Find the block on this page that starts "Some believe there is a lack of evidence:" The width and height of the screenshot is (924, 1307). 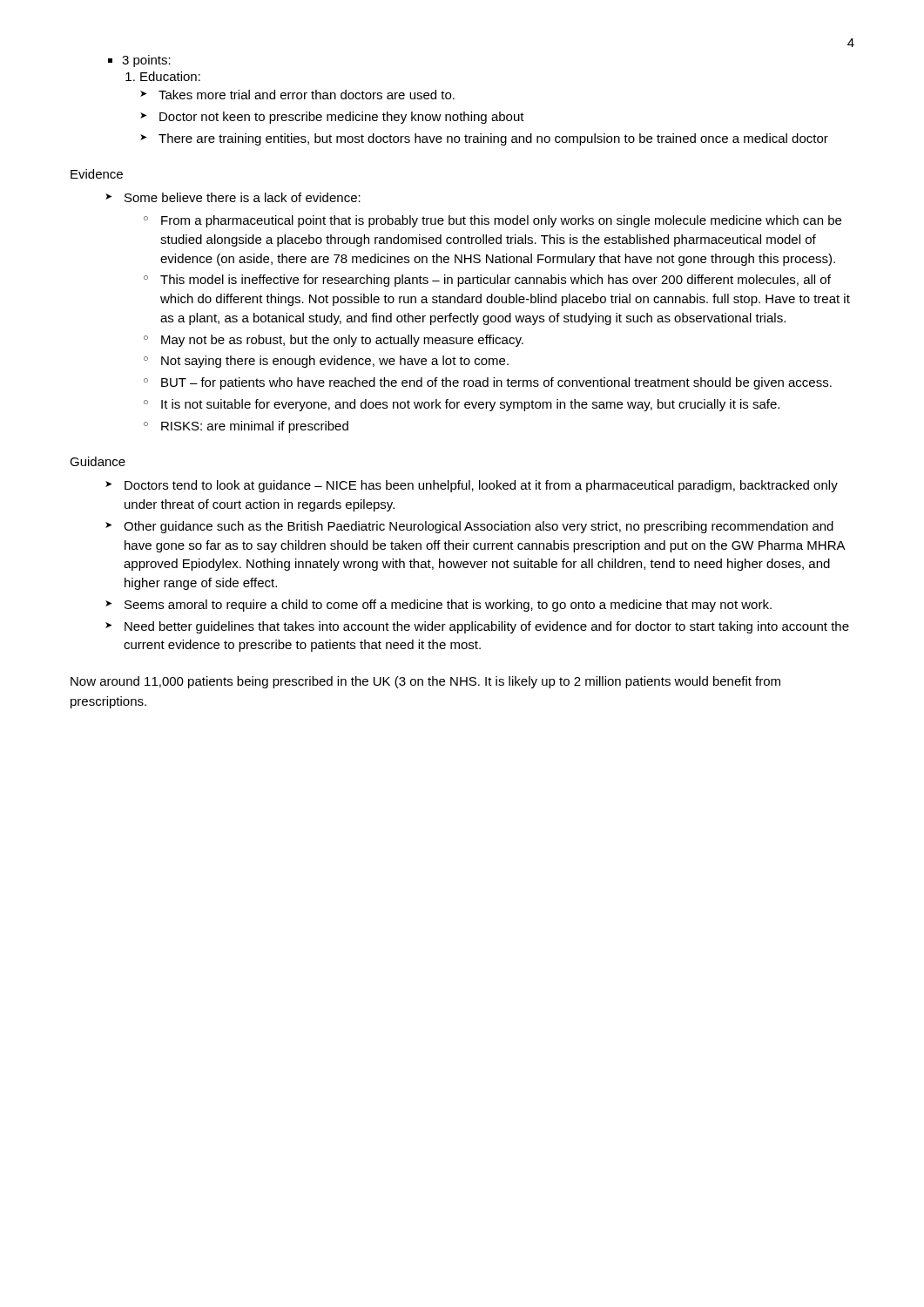(479, 312)
